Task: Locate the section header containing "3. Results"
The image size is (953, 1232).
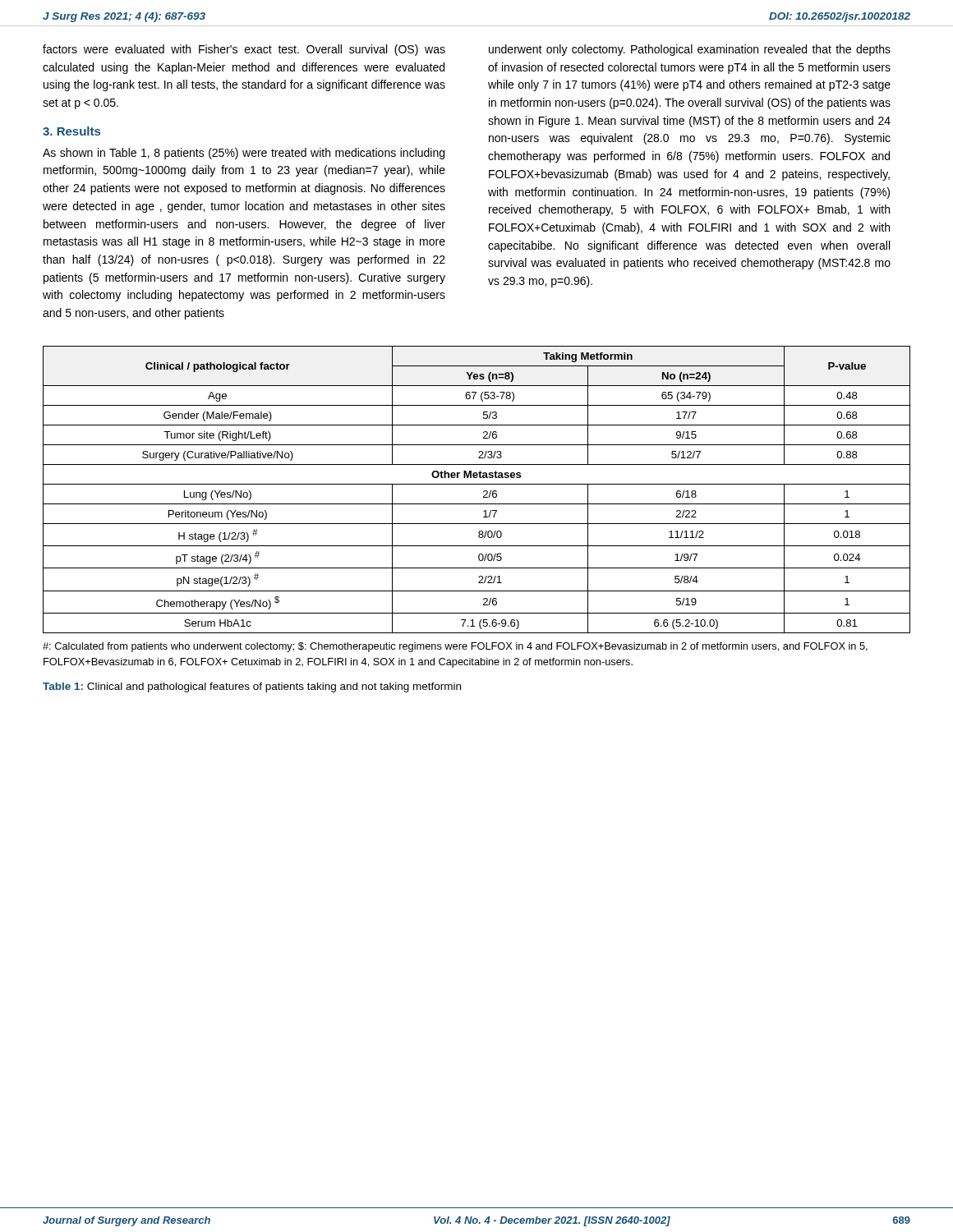Action: point(72,131)
